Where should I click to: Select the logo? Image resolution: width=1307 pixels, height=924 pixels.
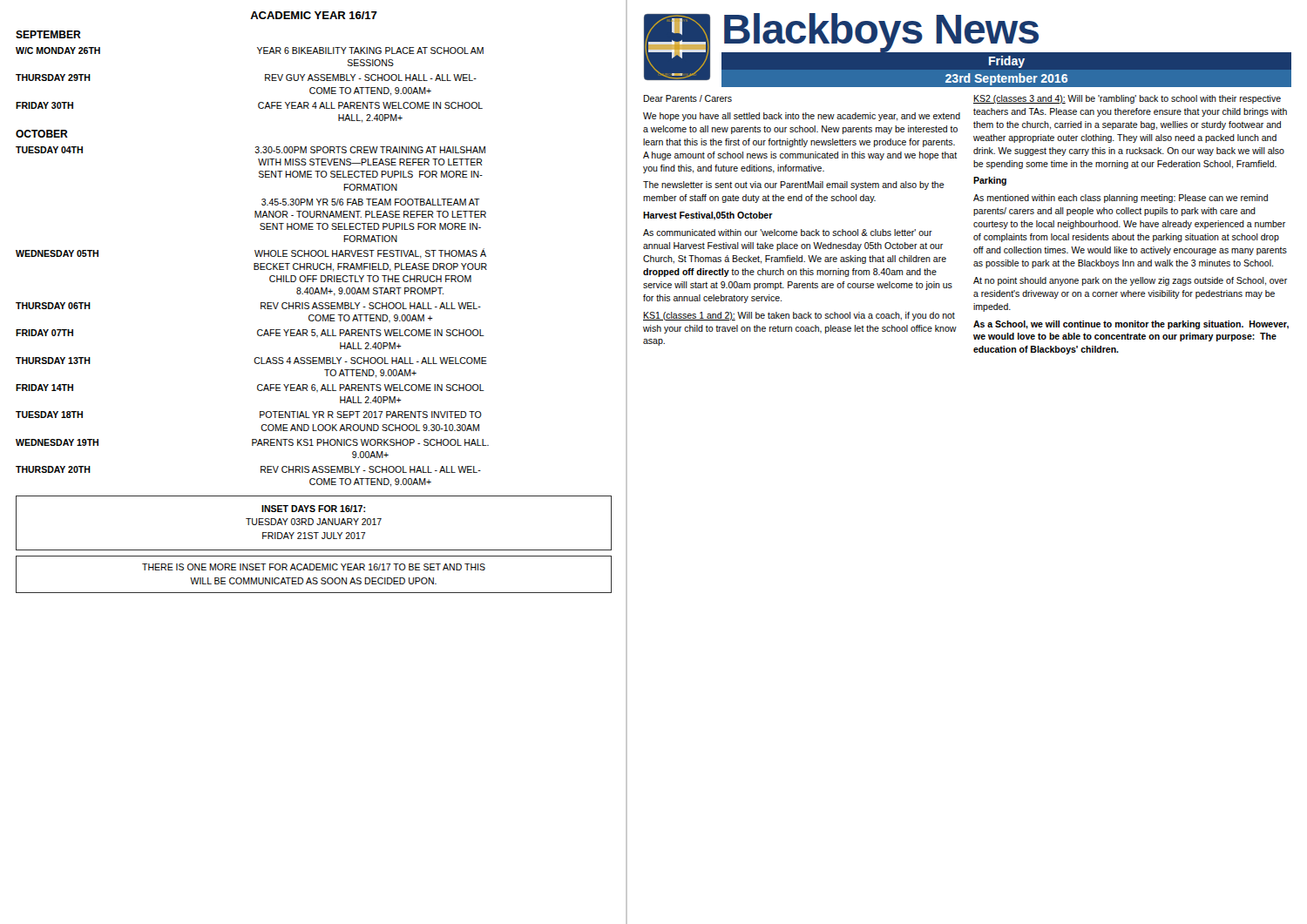(678, 48)
